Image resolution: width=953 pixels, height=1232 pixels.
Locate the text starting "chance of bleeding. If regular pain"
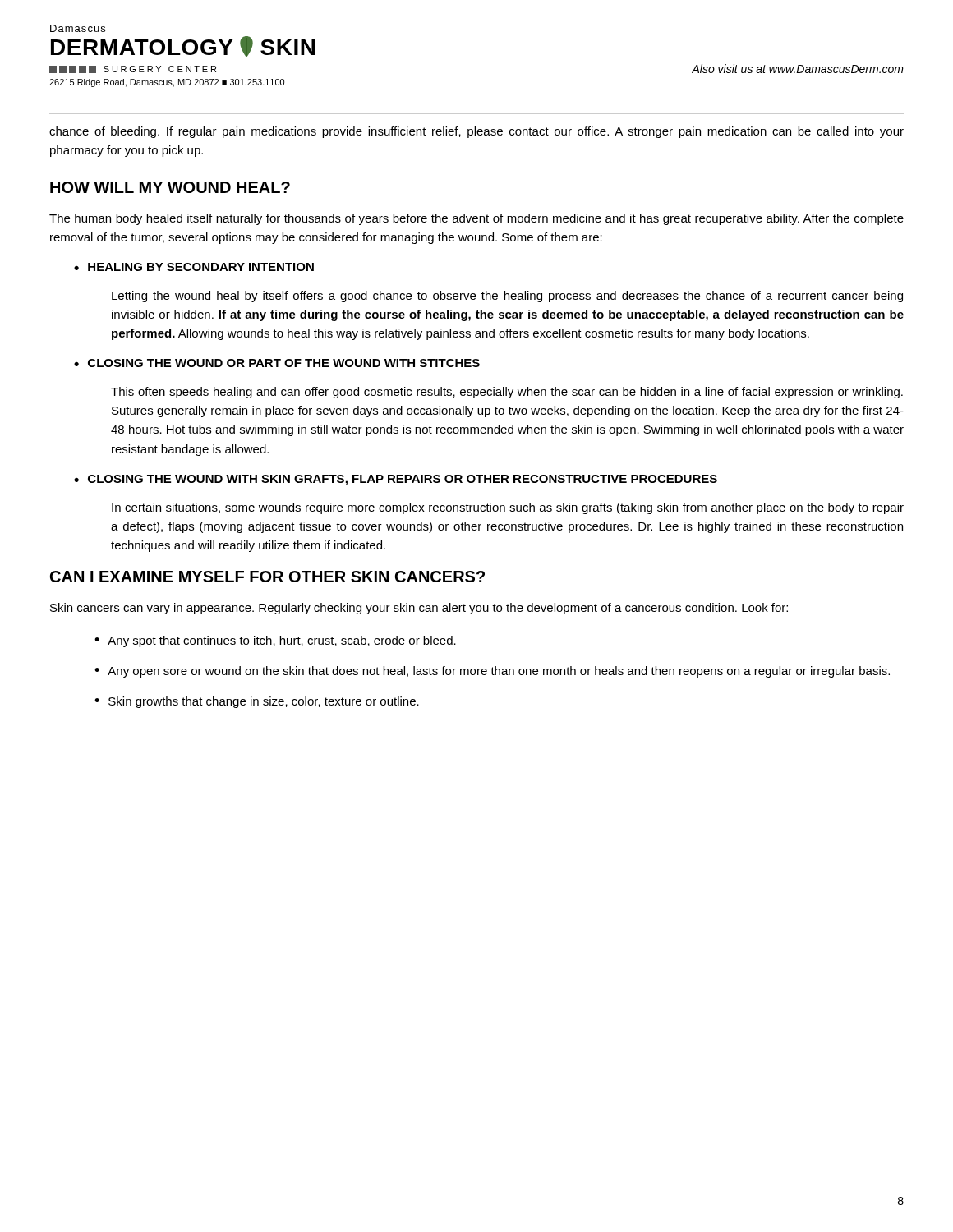(x=476, y=141)
